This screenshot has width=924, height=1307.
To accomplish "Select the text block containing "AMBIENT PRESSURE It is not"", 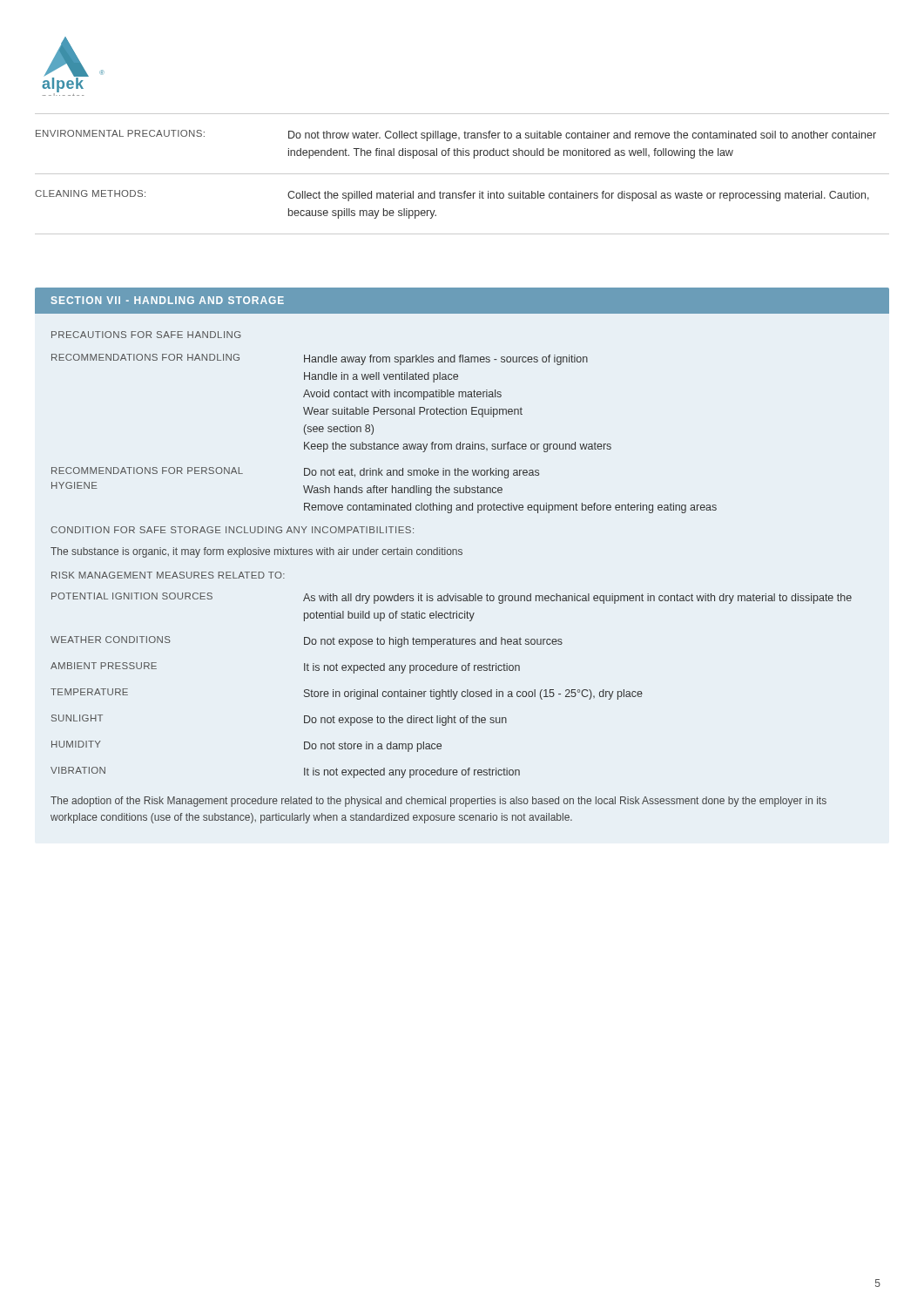I will 462,667.
